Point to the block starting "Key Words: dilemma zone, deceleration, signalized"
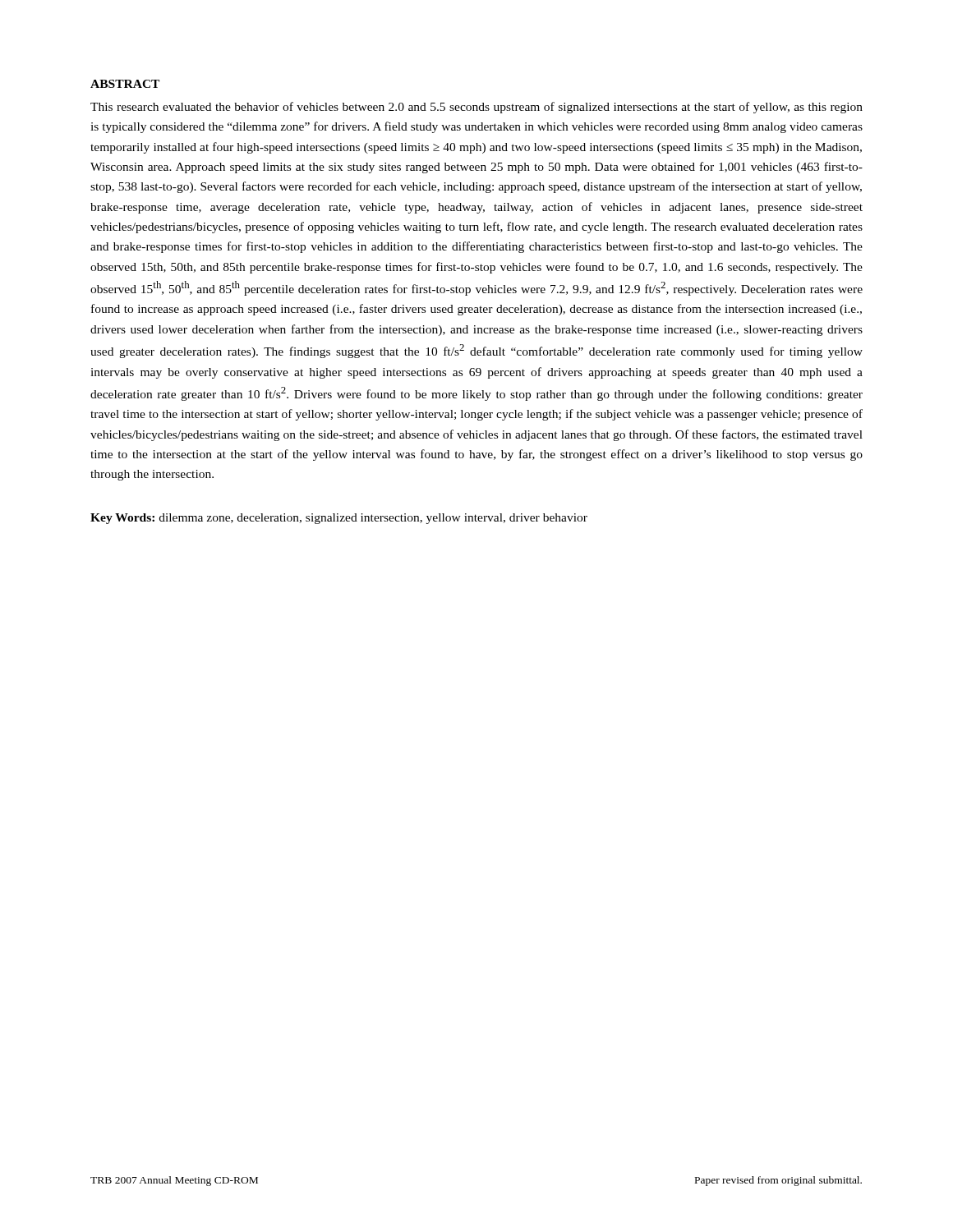953x1232 pixels. coord(339,517)
